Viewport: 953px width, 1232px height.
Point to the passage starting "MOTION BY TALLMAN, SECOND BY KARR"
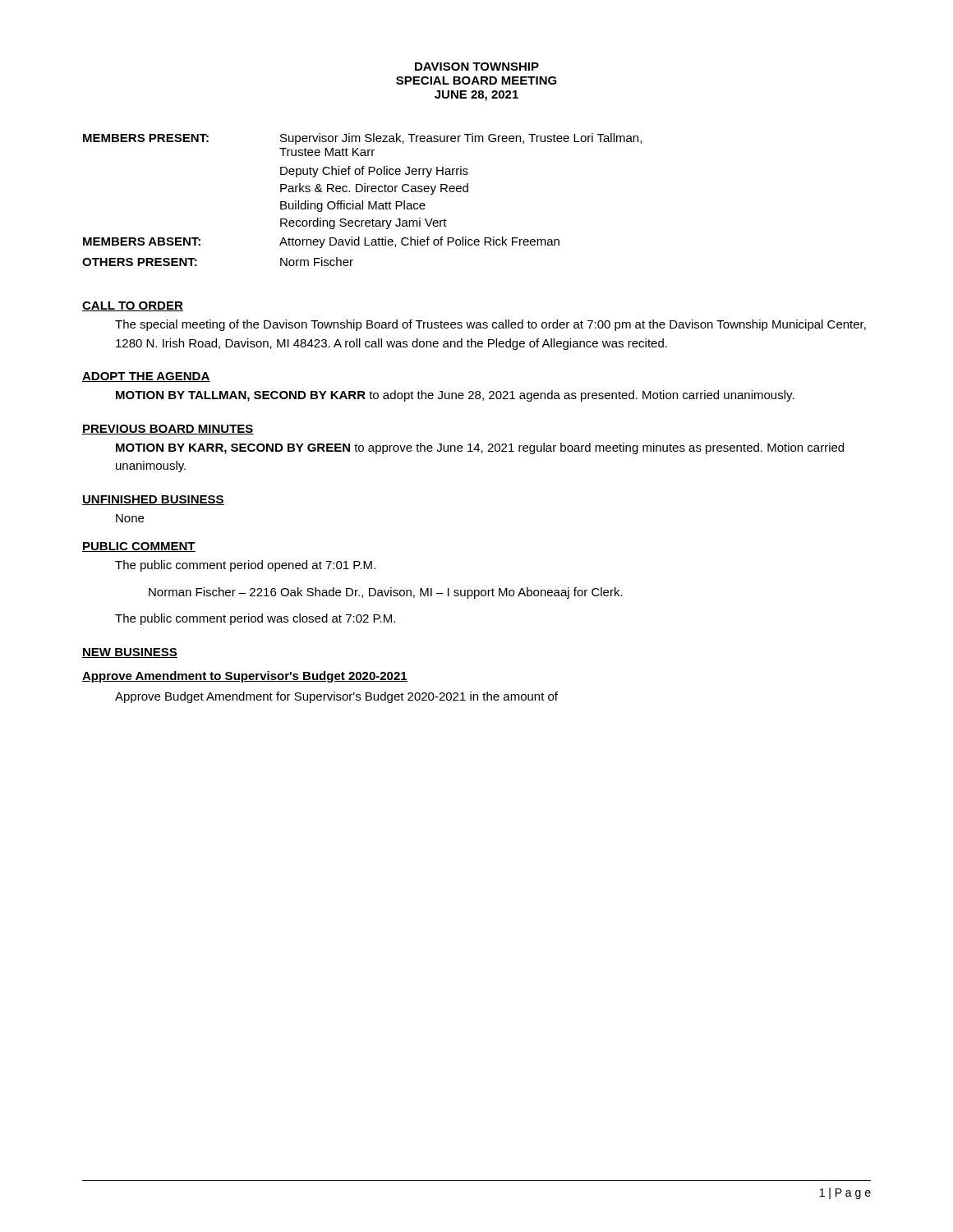click(x=455, y=395)
